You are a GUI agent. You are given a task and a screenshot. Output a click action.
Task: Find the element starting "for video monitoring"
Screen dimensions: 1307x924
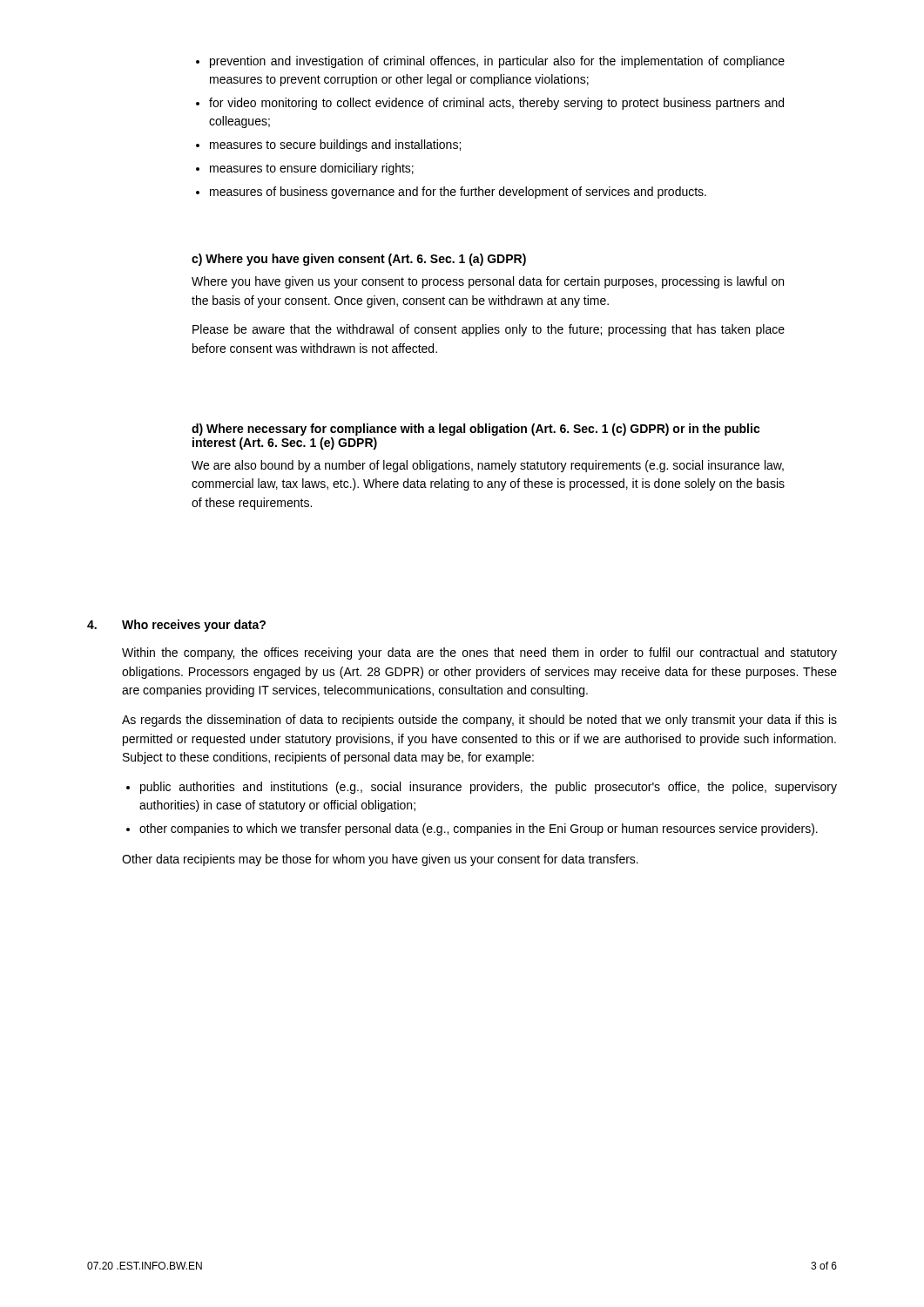tap(497, 112)
